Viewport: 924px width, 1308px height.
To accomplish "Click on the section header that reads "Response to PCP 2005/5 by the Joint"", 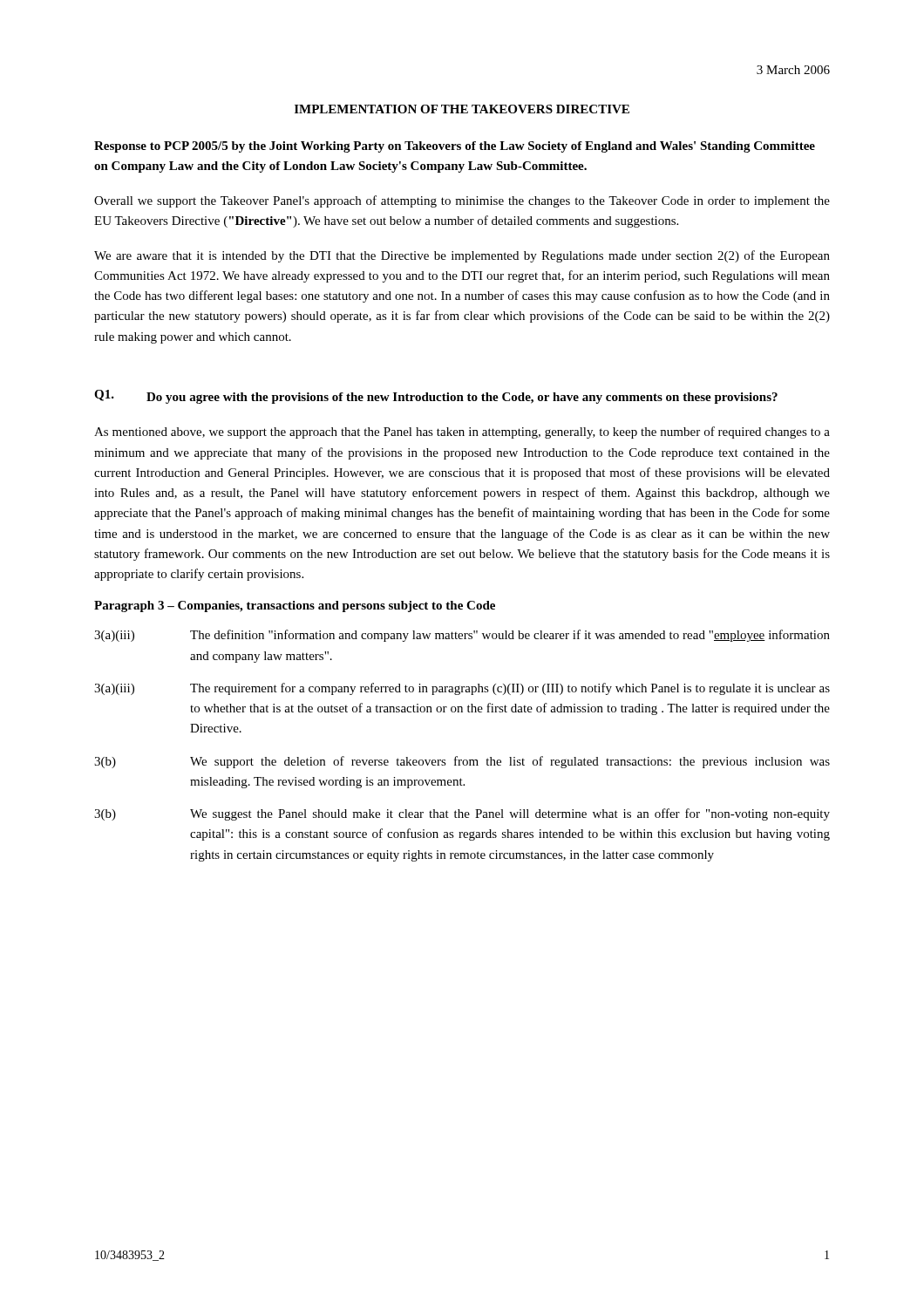I will [x=455, y=155].
